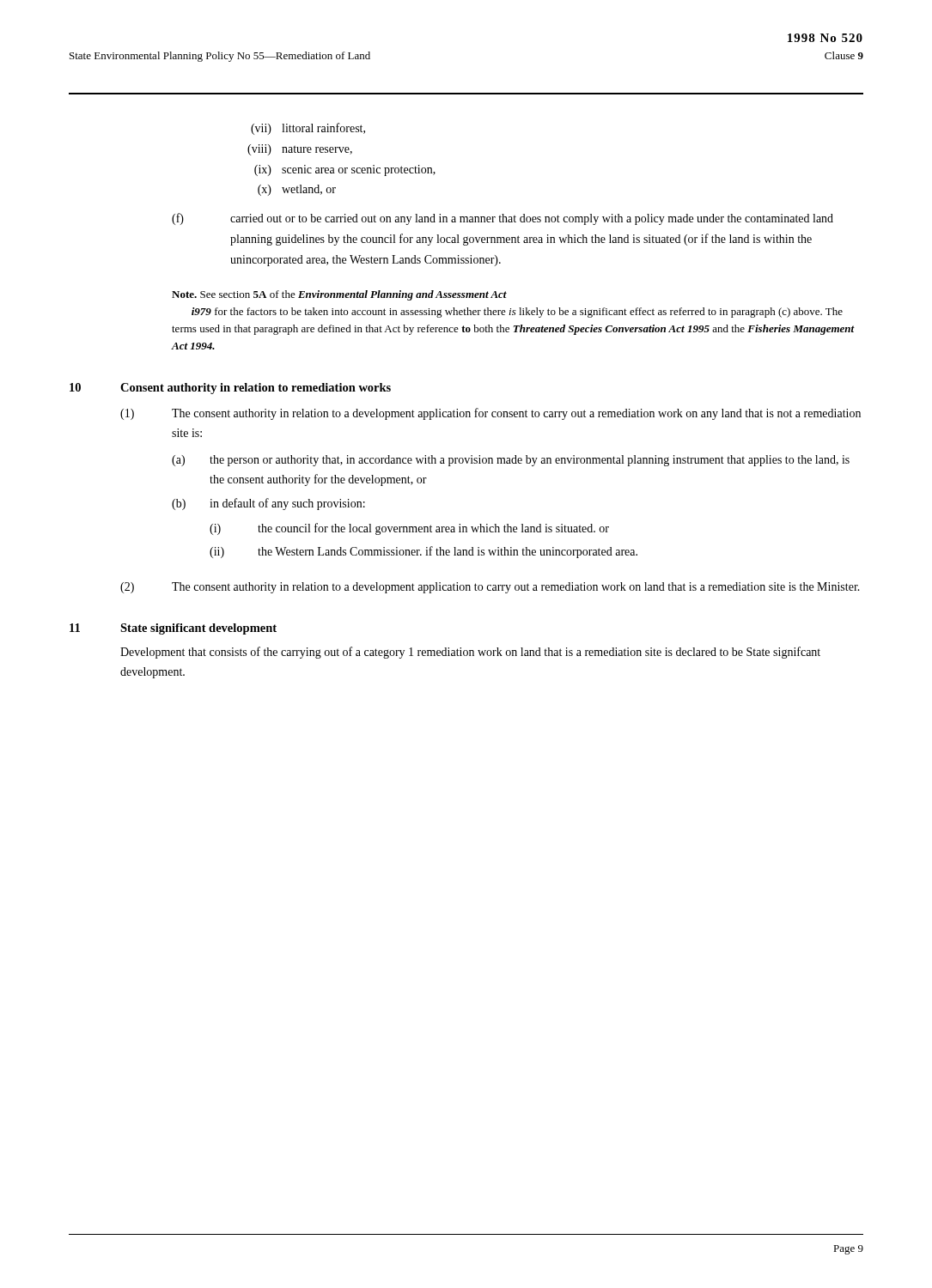This screenshot has height=1288, width=932.
Task: Locate the region starting "(x) wetland, or"
Action: (x=297, y=190)
